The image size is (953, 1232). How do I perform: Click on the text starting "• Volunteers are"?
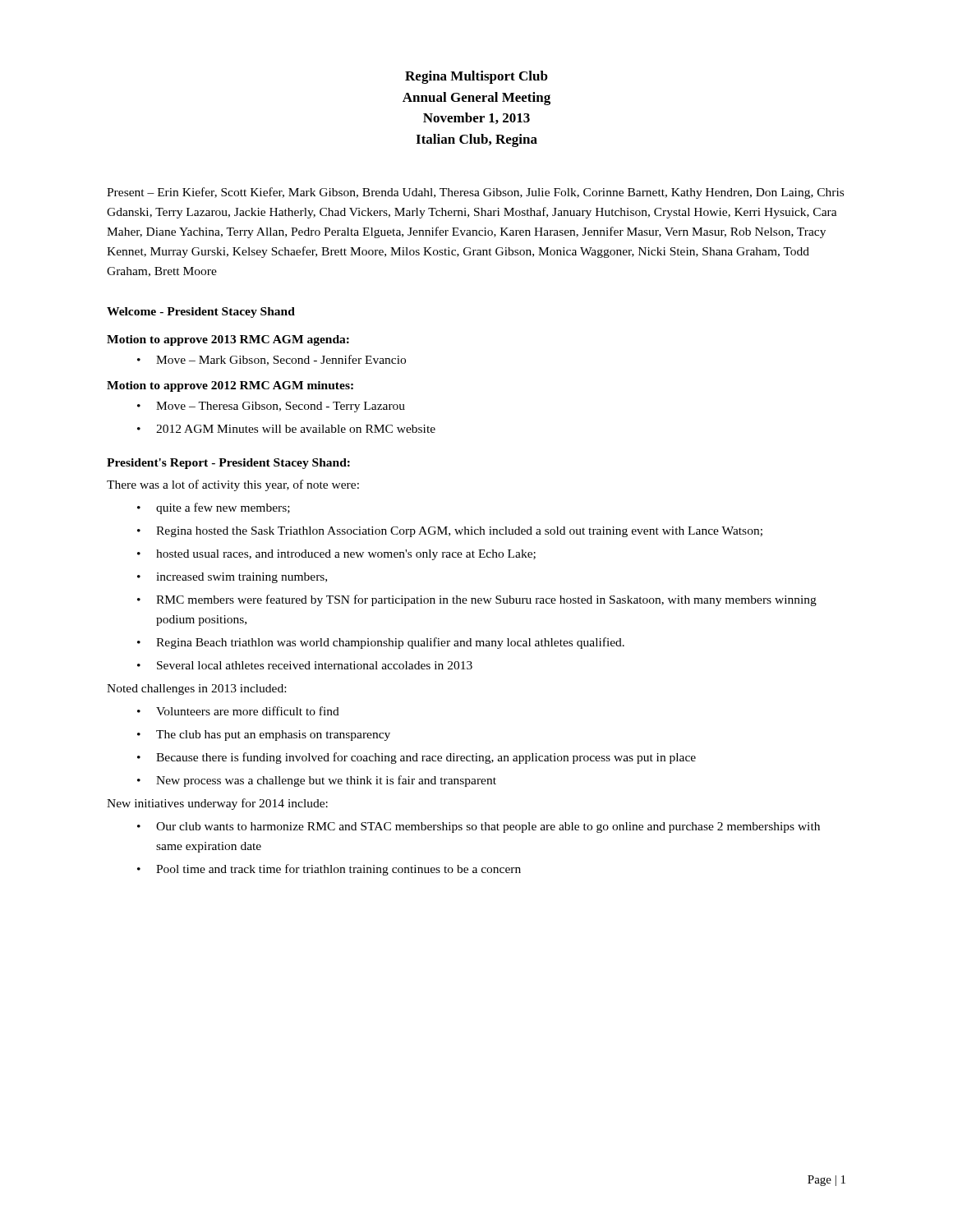click(238, 711)
